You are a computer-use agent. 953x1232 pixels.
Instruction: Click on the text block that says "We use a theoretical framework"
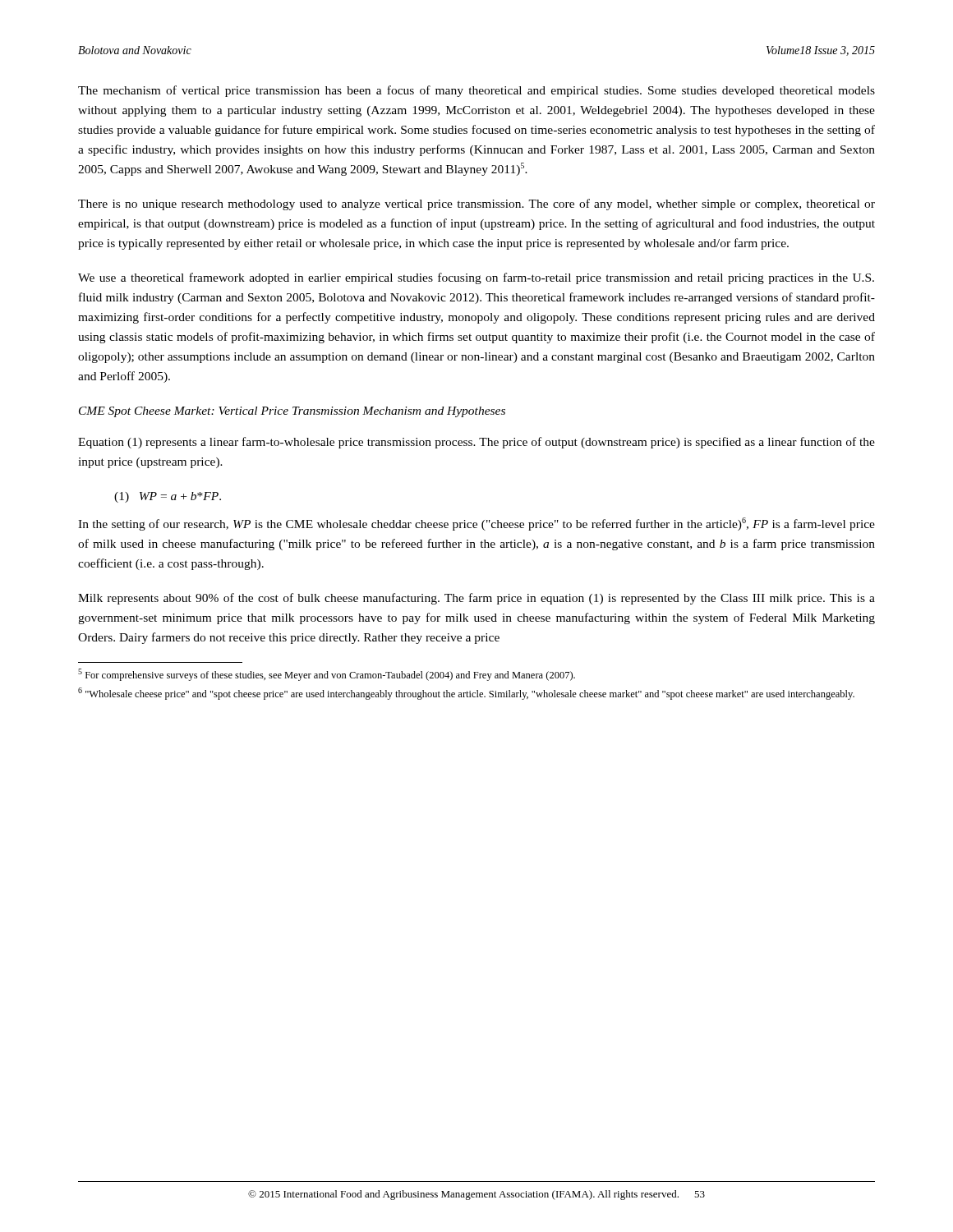[476, 327]
